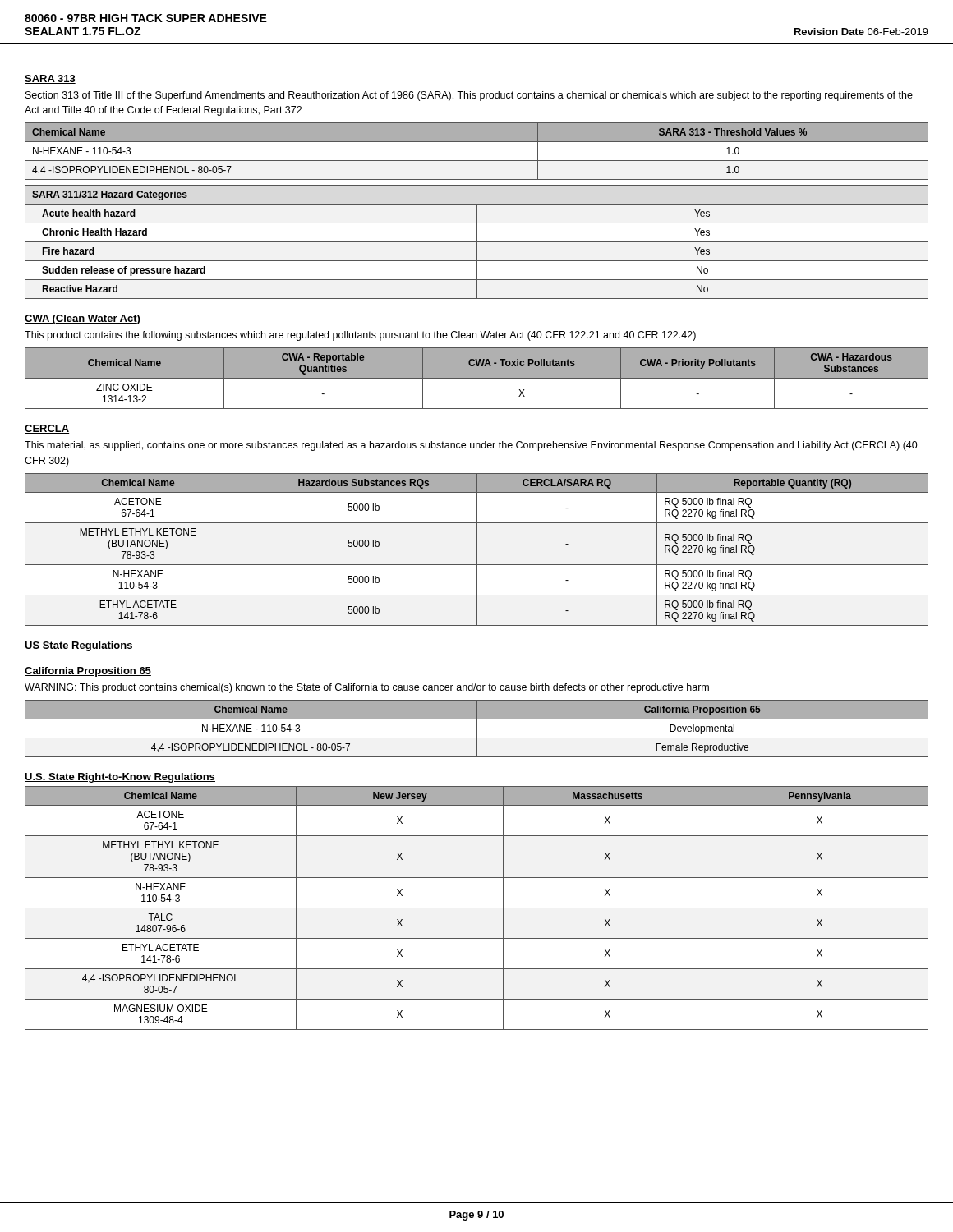This screenshot has height=1232, width=953.
Task: Find the text block with the text "This material, as supplied, contains"
Action: [x=471, y=453]
